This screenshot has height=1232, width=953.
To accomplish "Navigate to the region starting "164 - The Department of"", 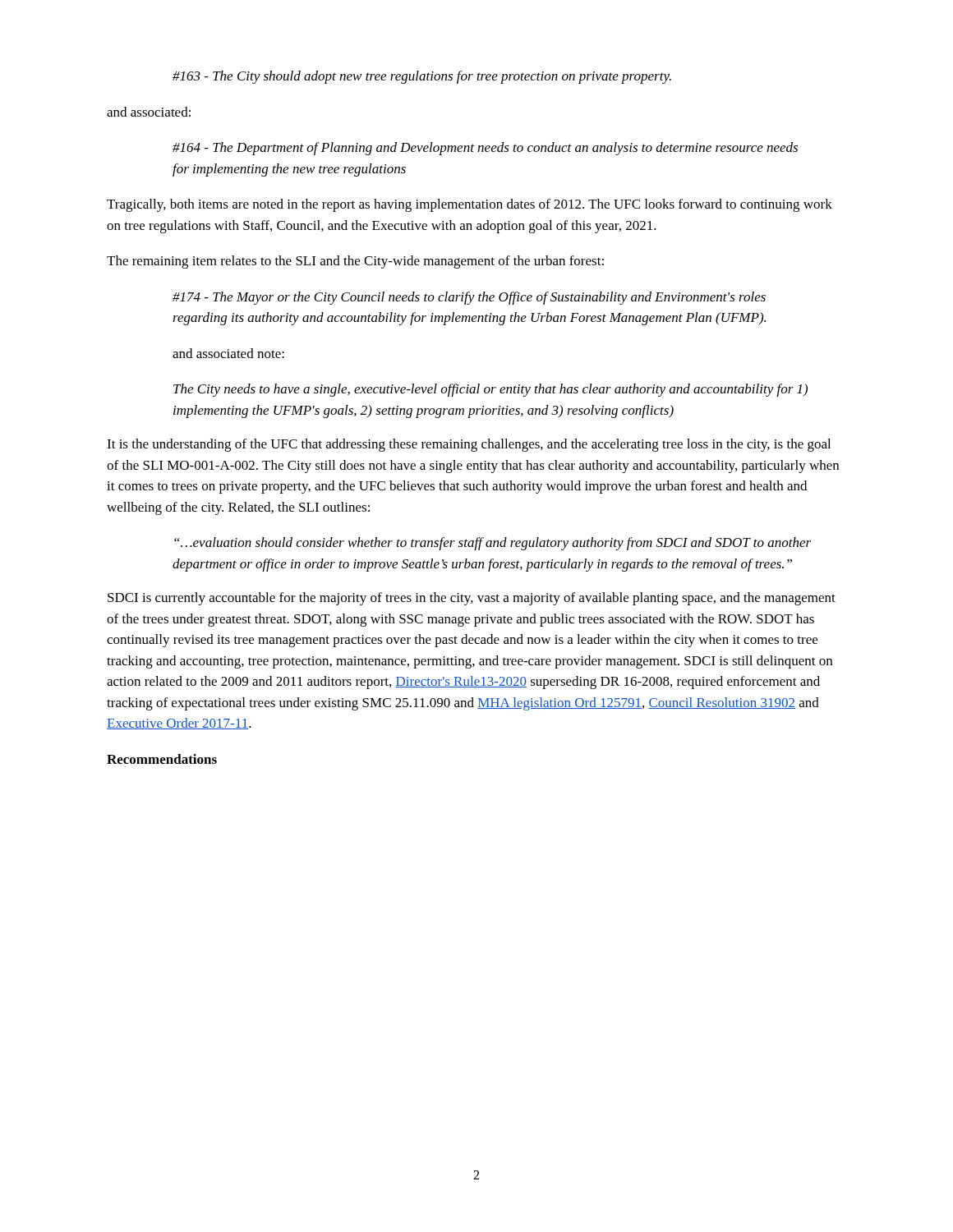I will pyautogui.click(x=493, y=158).
